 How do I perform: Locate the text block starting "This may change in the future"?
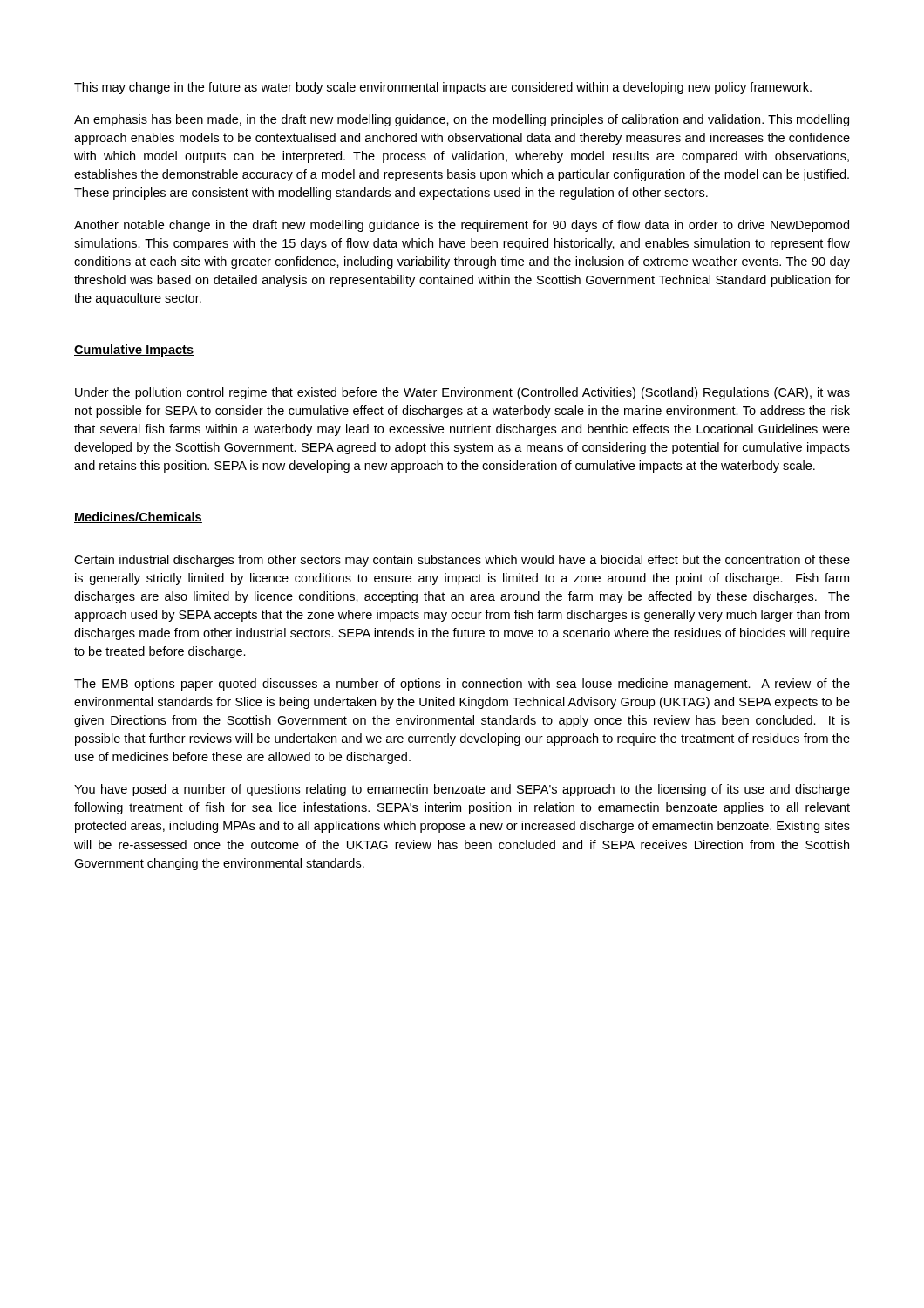443,87
